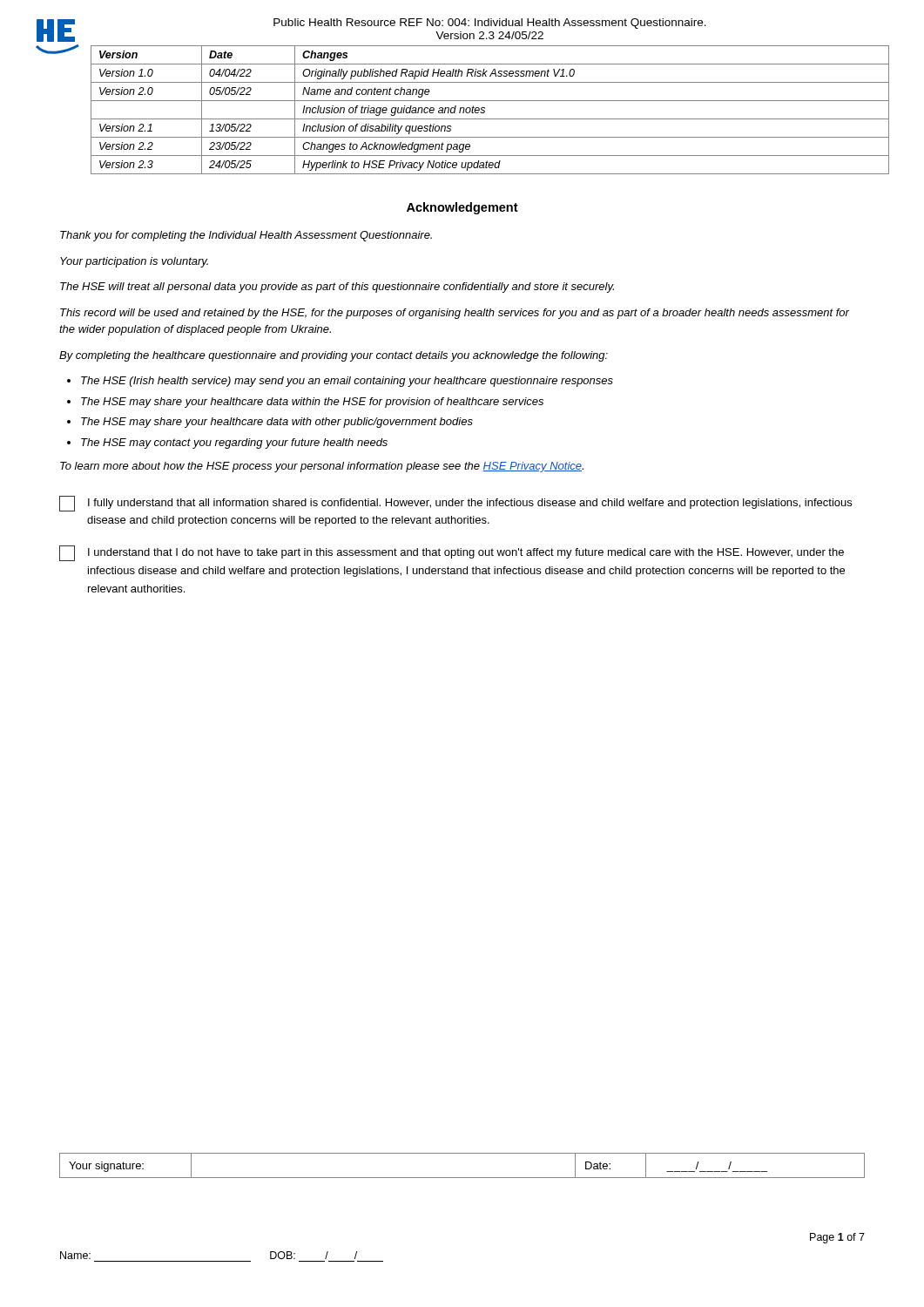924x1307 pixels.
Task: Navigate to the text starting "The HSE will treat all personal data you"
Action: pos(337,286)
